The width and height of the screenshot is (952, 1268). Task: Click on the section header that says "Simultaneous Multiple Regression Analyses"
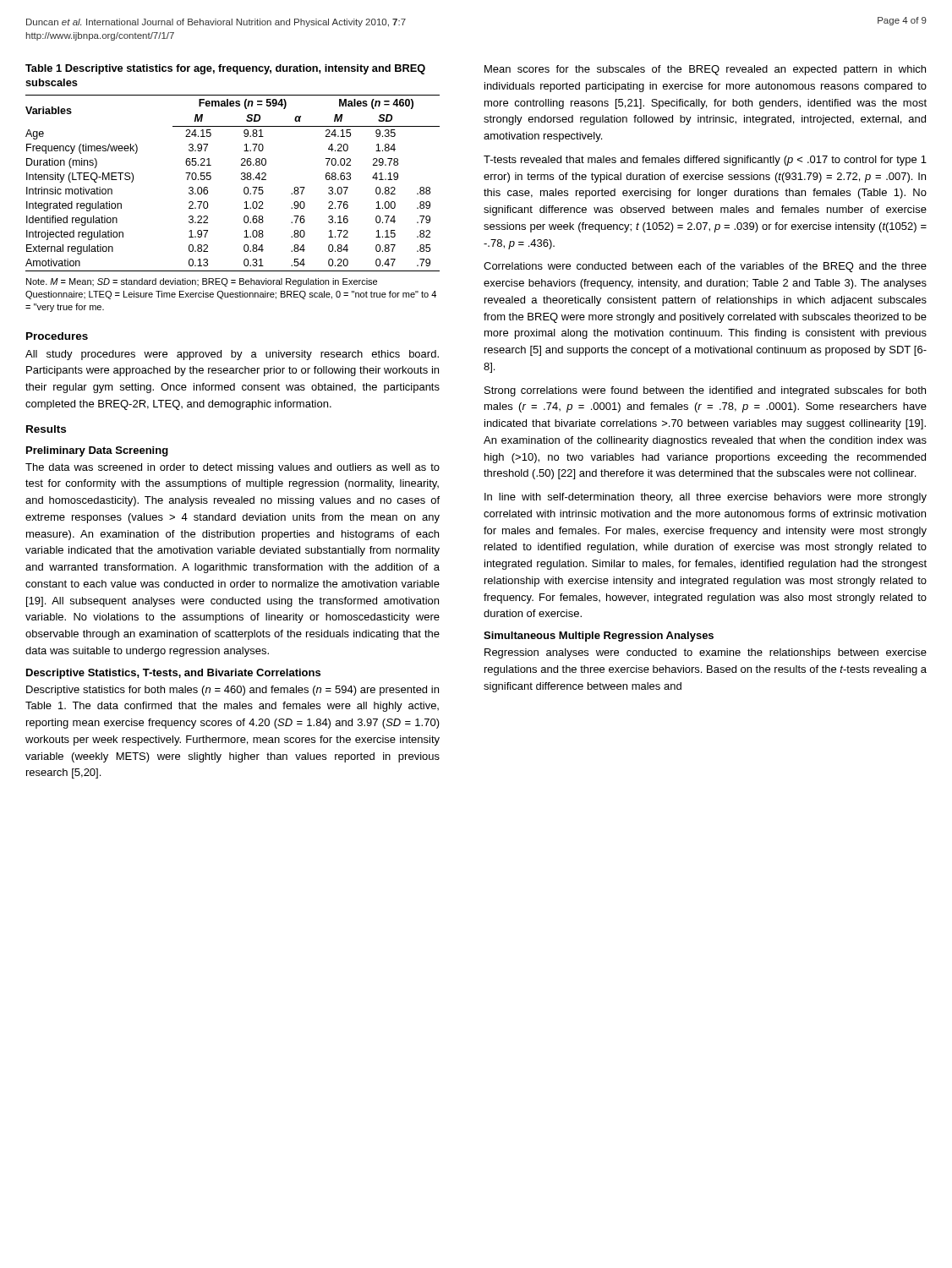599,635
